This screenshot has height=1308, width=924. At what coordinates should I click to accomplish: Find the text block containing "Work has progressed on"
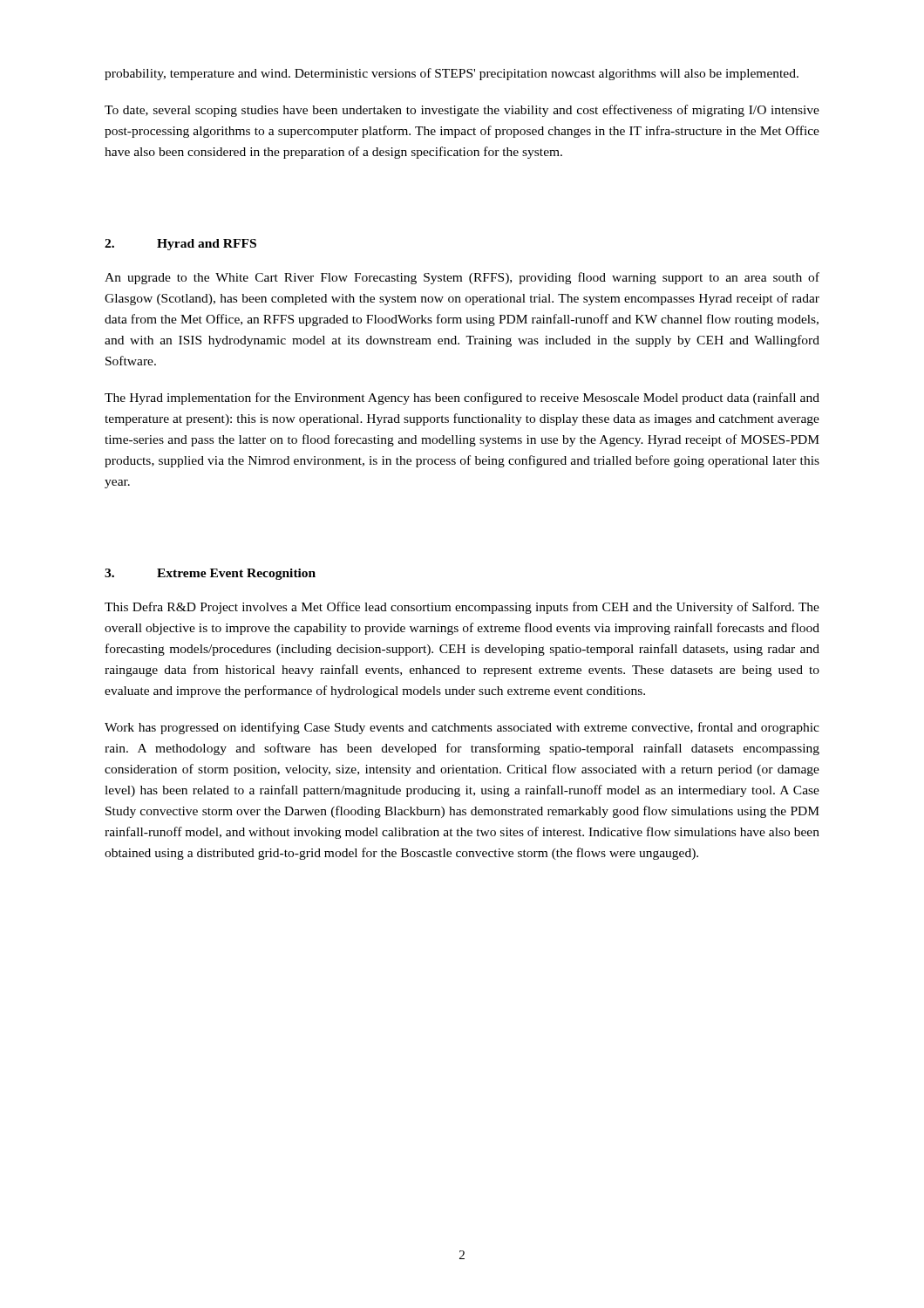[x=462, y=790]
